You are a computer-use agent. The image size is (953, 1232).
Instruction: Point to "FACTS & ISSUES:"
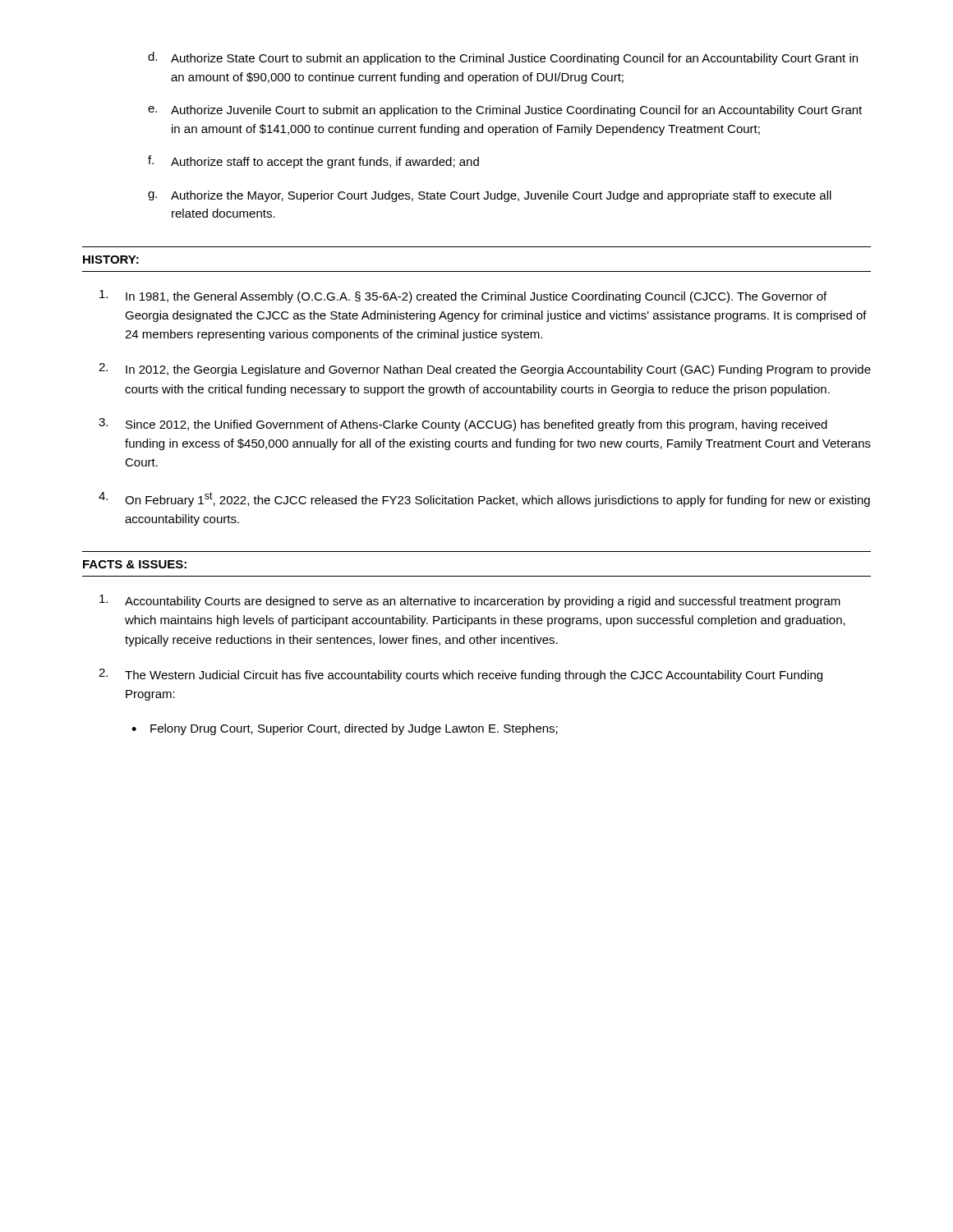[x=135, y=564]
